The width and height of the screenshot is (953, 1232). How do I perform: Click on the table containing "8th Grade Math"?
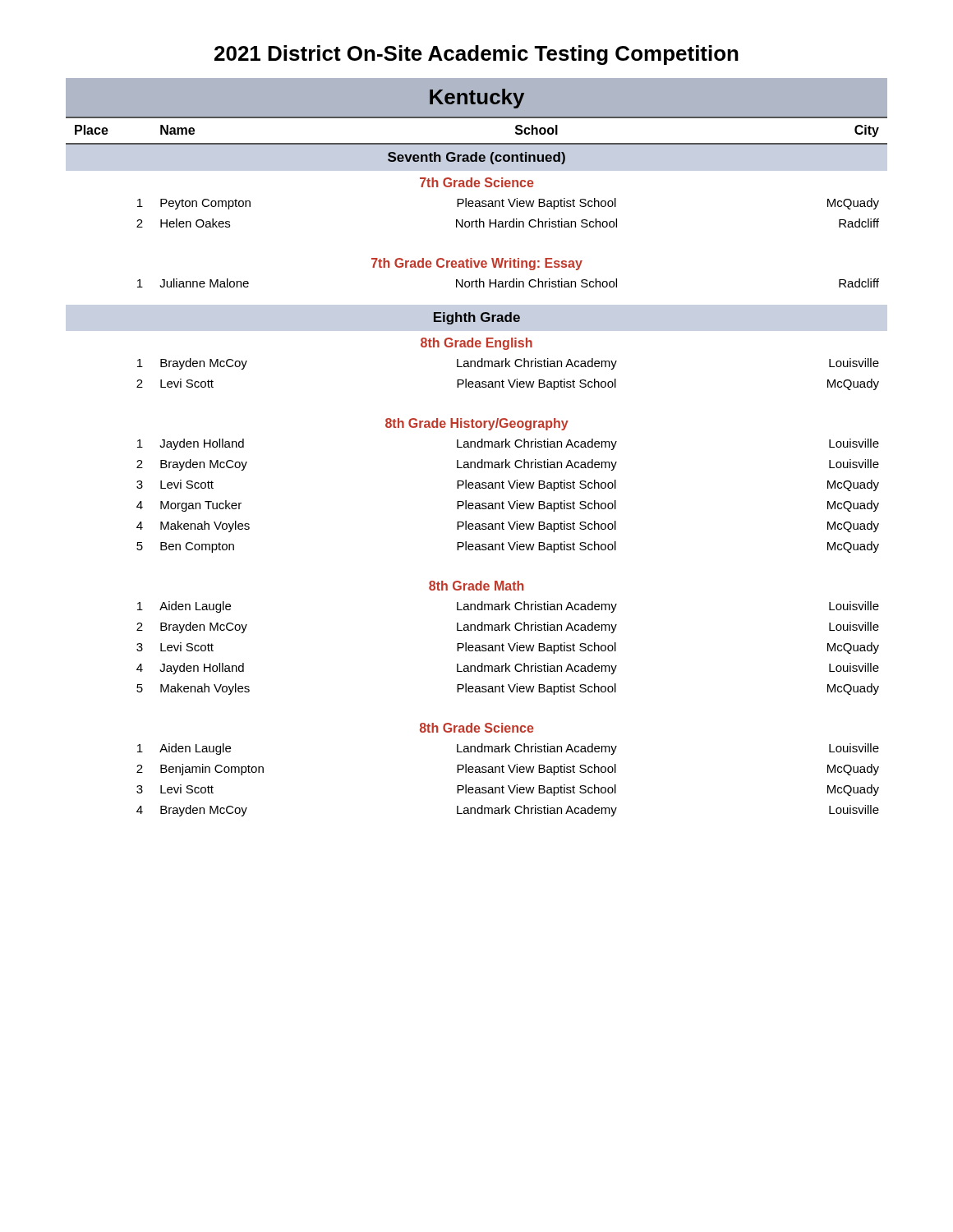[476, 468]
